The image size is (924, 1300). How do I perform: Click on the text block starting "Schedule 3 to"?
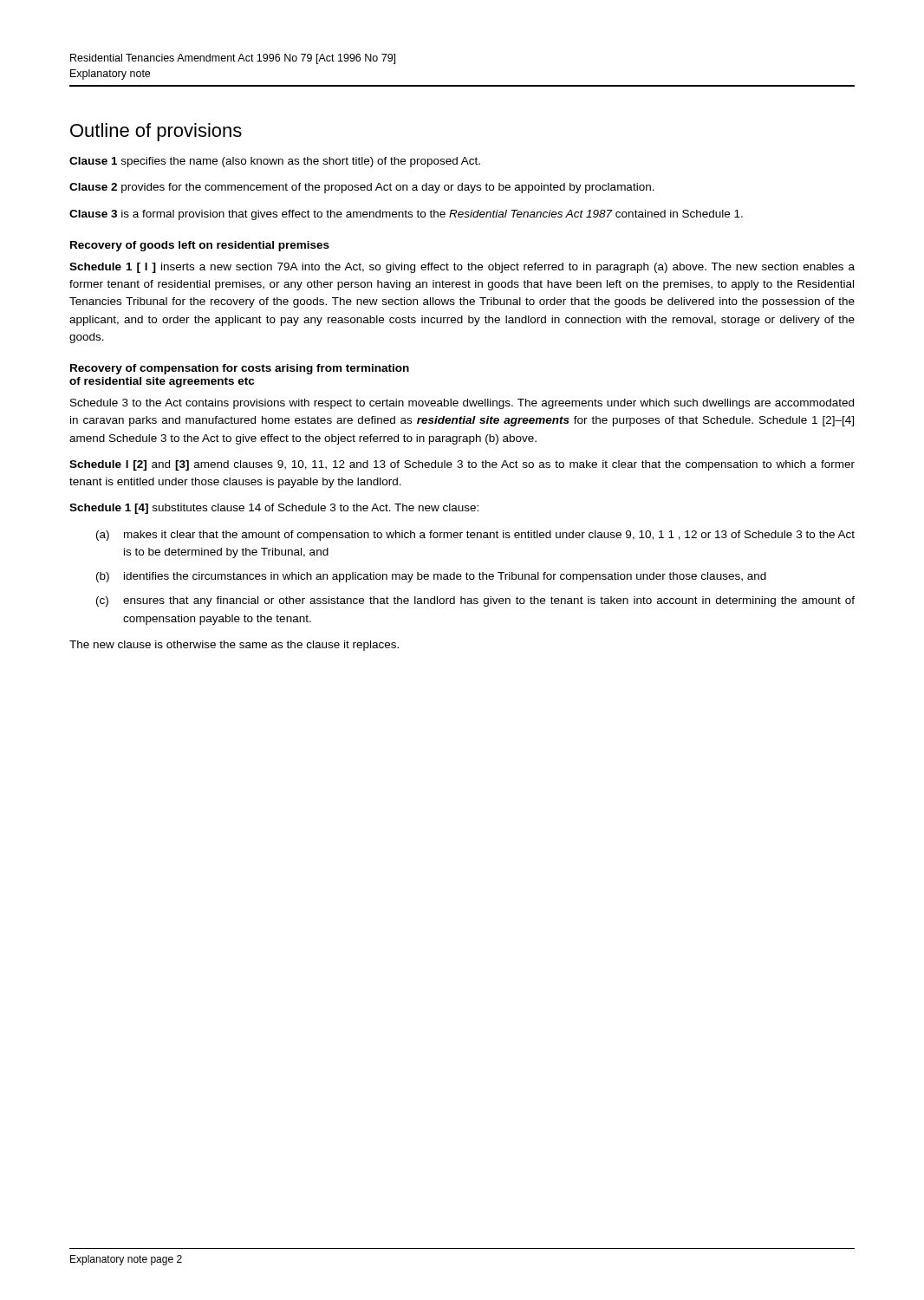462,420
